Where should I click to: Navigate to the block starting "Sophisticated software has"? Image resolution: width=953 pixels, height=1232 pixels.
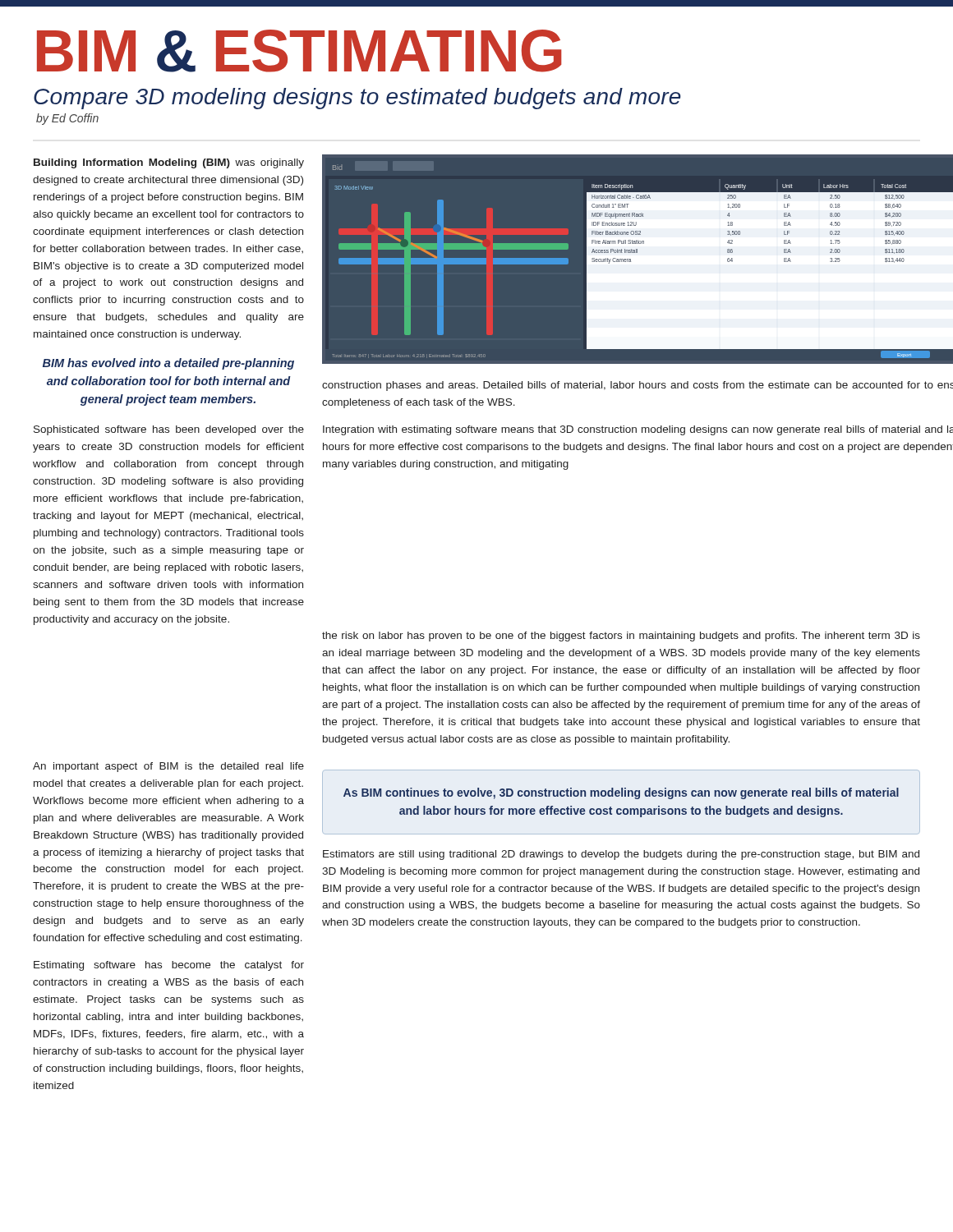(x=168, y=525)
